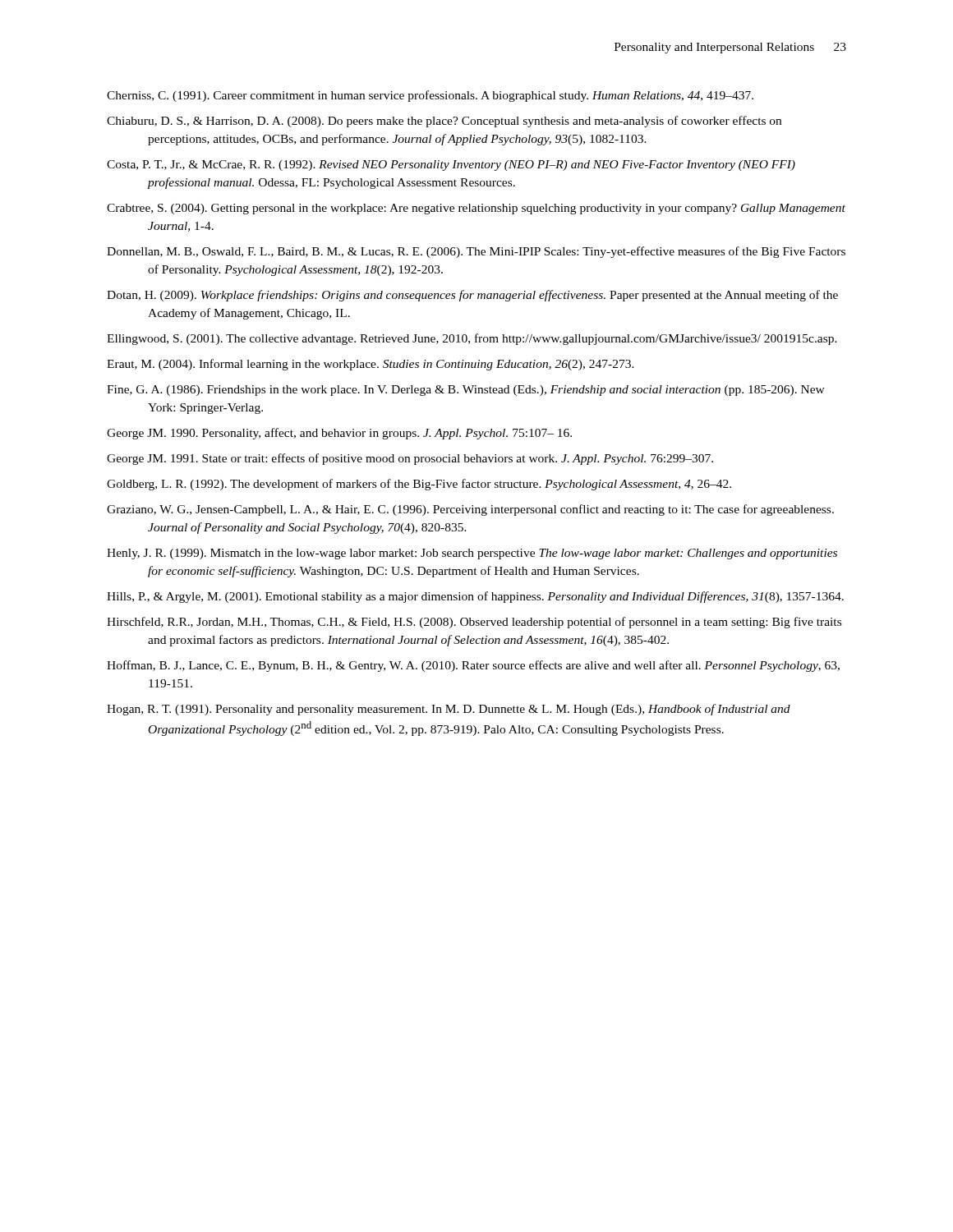Click the passage that begins "Costa, P. T., Jr., & McCrae,"
The width and height of the screenshot is (953, 1232).
tap(451, 173)
